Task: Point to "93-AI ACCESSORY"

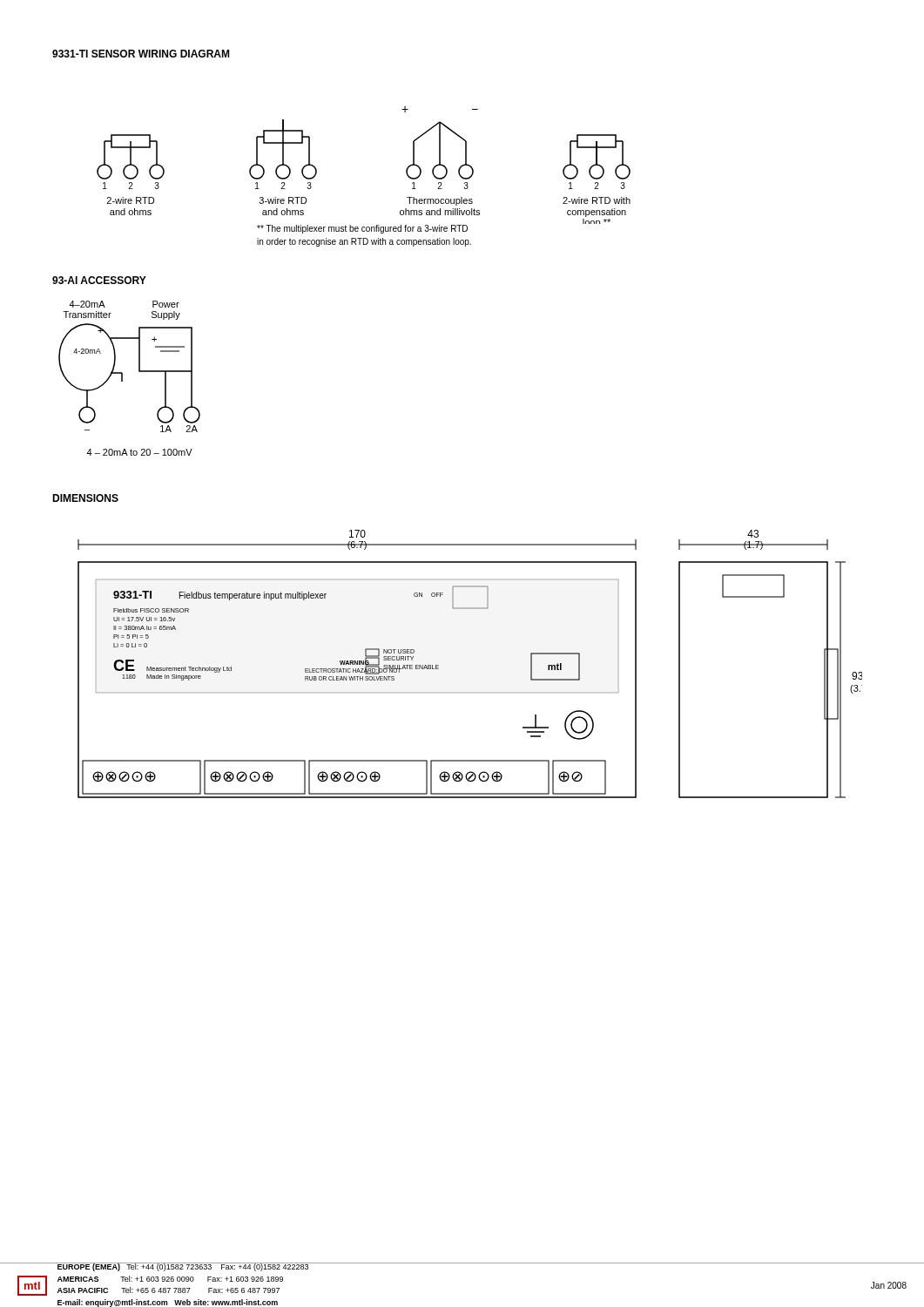Action: pos(99,281)
